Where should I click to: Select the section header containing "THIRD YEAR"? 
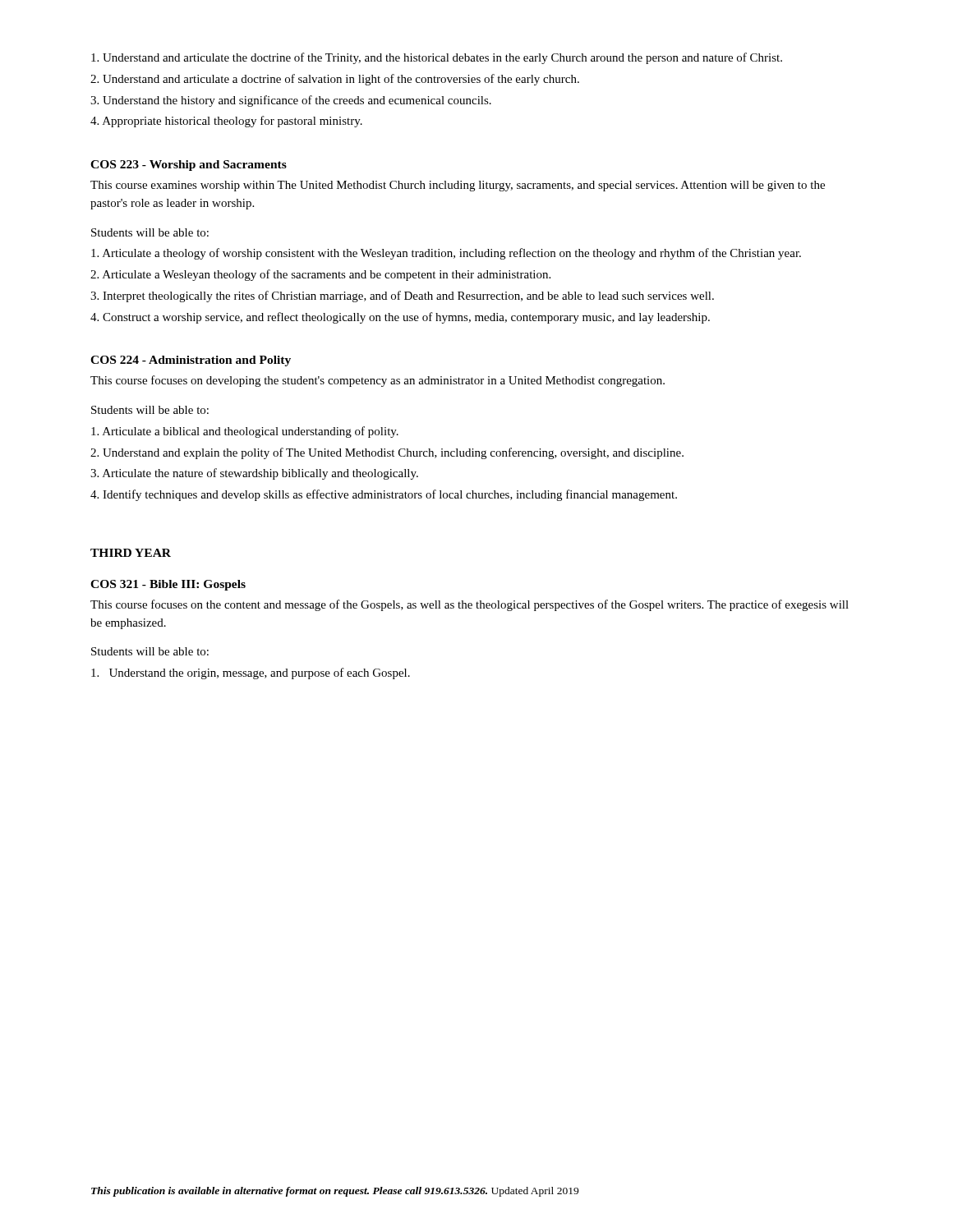tap(131, 552)
